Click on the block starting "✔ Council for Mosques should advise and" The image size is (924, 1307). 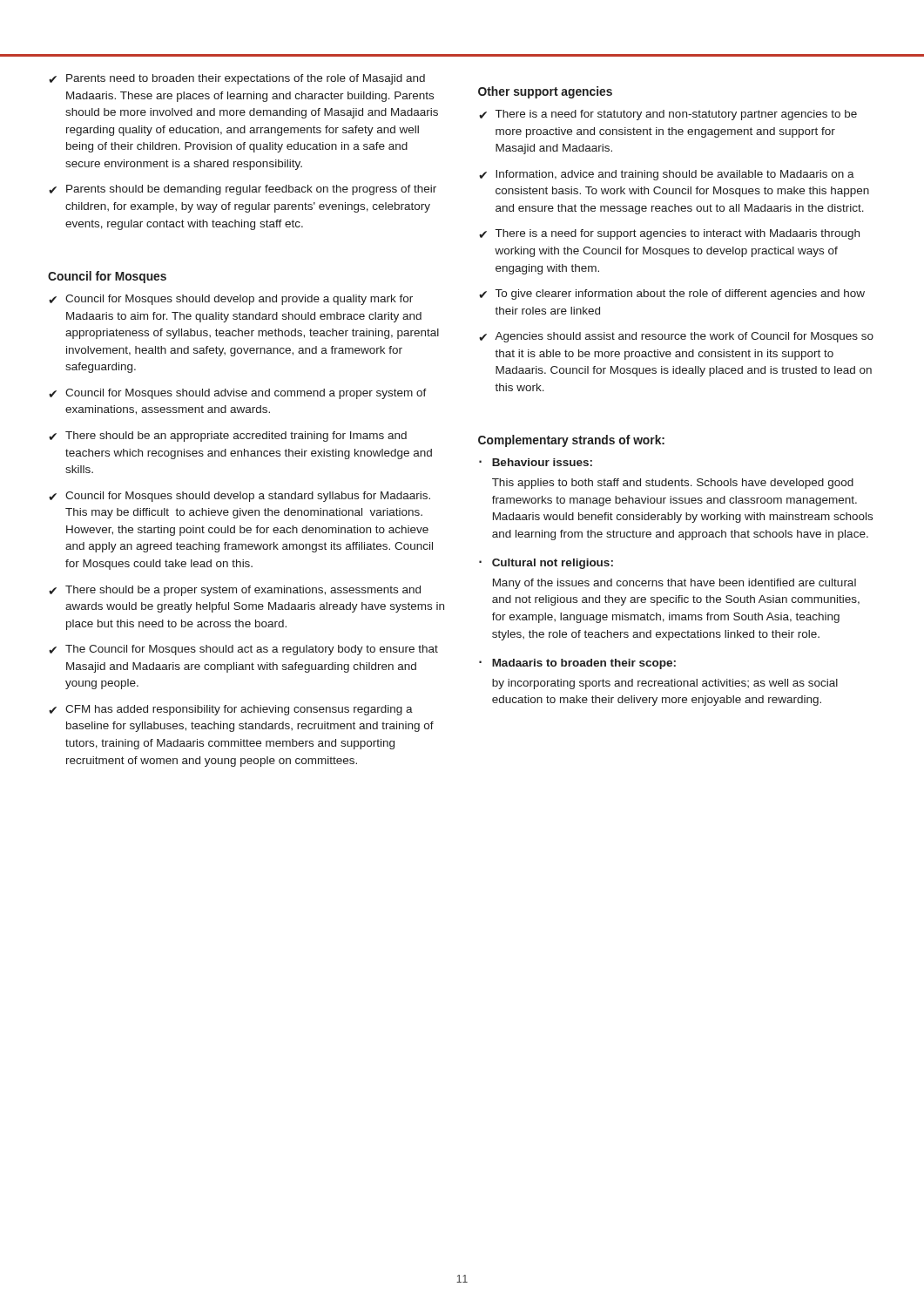coord(247,401)
